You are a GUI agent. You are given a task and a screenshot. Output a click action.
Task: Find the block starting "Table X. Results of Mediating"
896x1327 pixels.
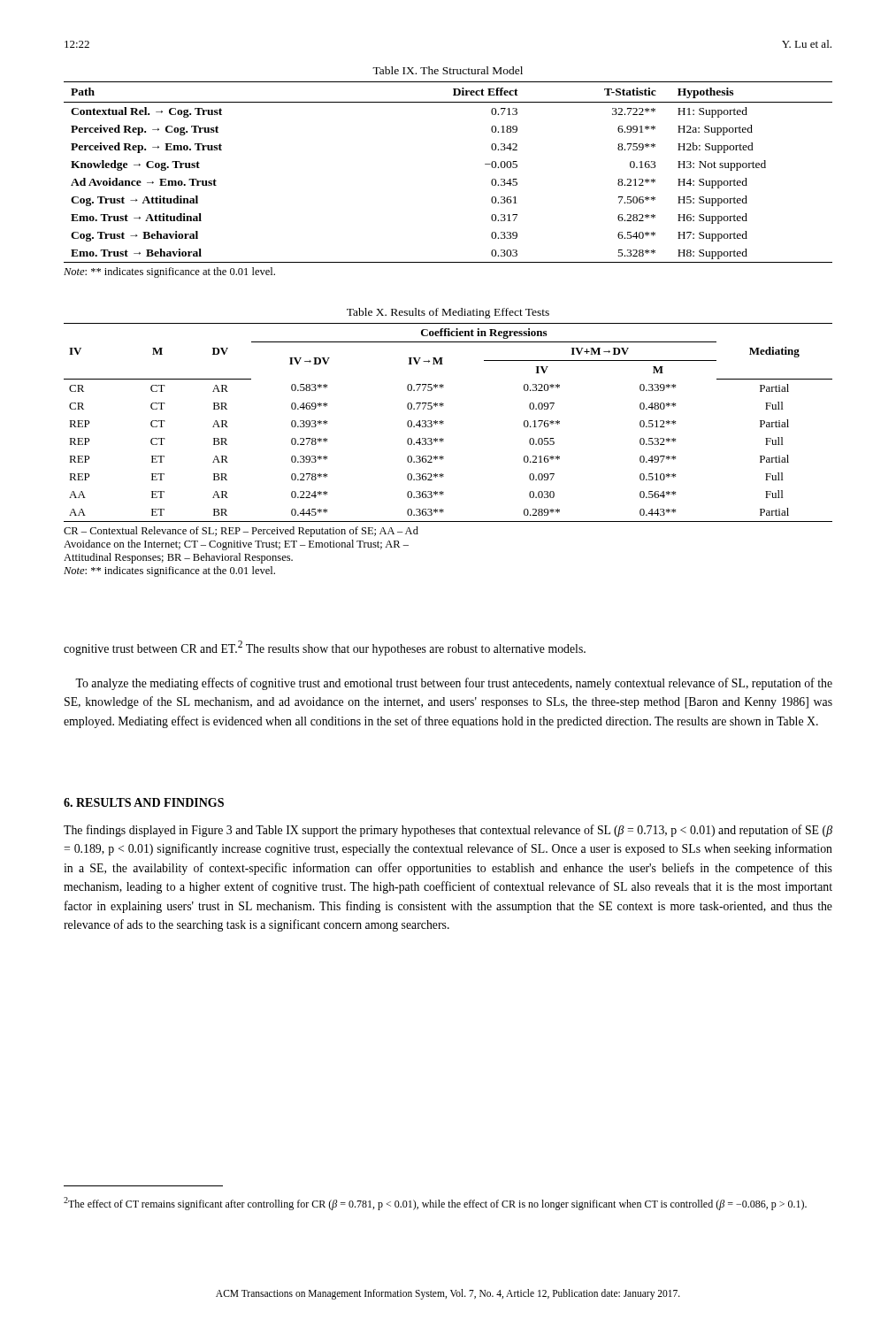click(x=448, y=312)
